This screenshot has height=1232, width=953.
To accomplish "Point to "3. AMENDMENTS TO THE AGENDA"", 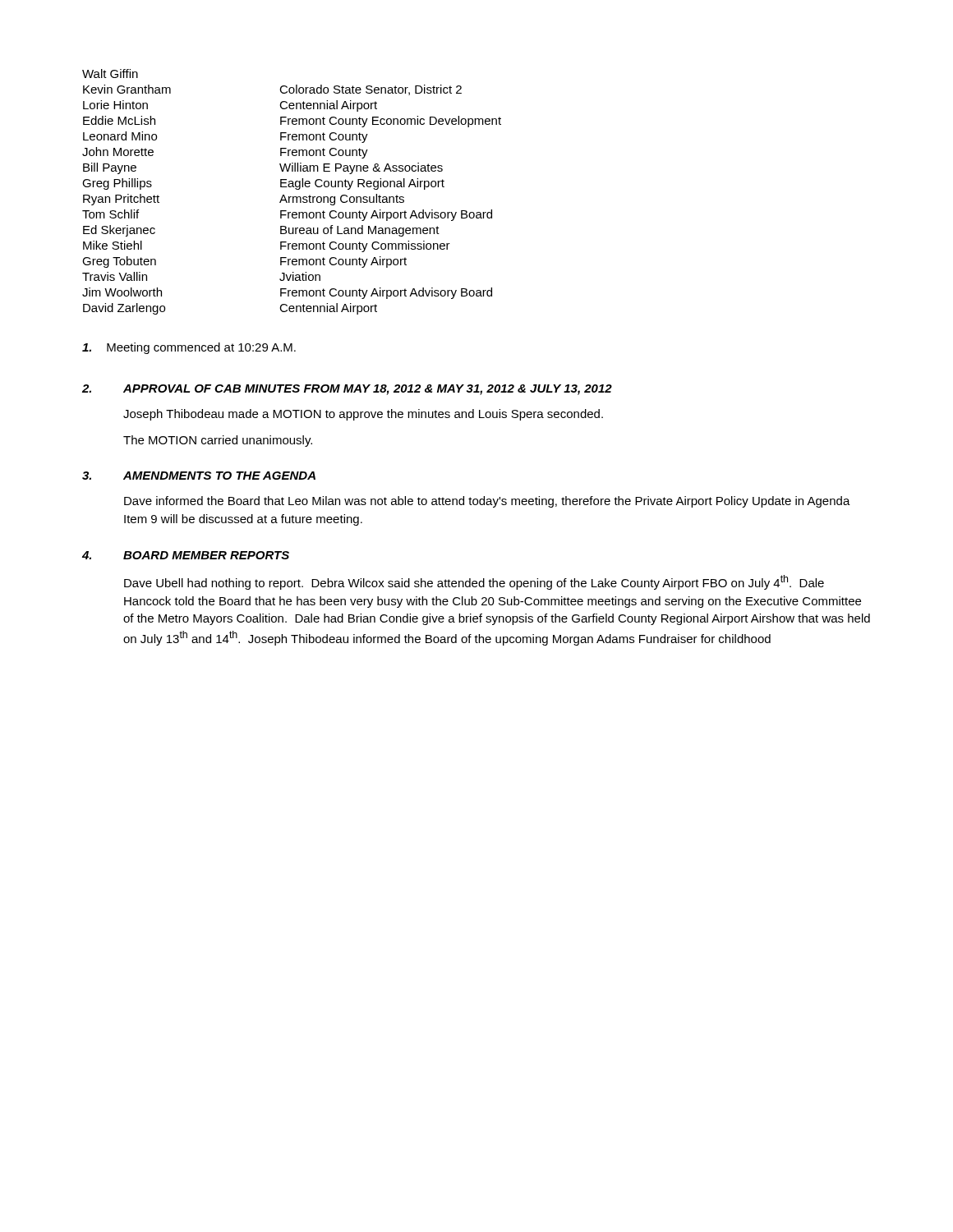I will click(x=199, y=475).
